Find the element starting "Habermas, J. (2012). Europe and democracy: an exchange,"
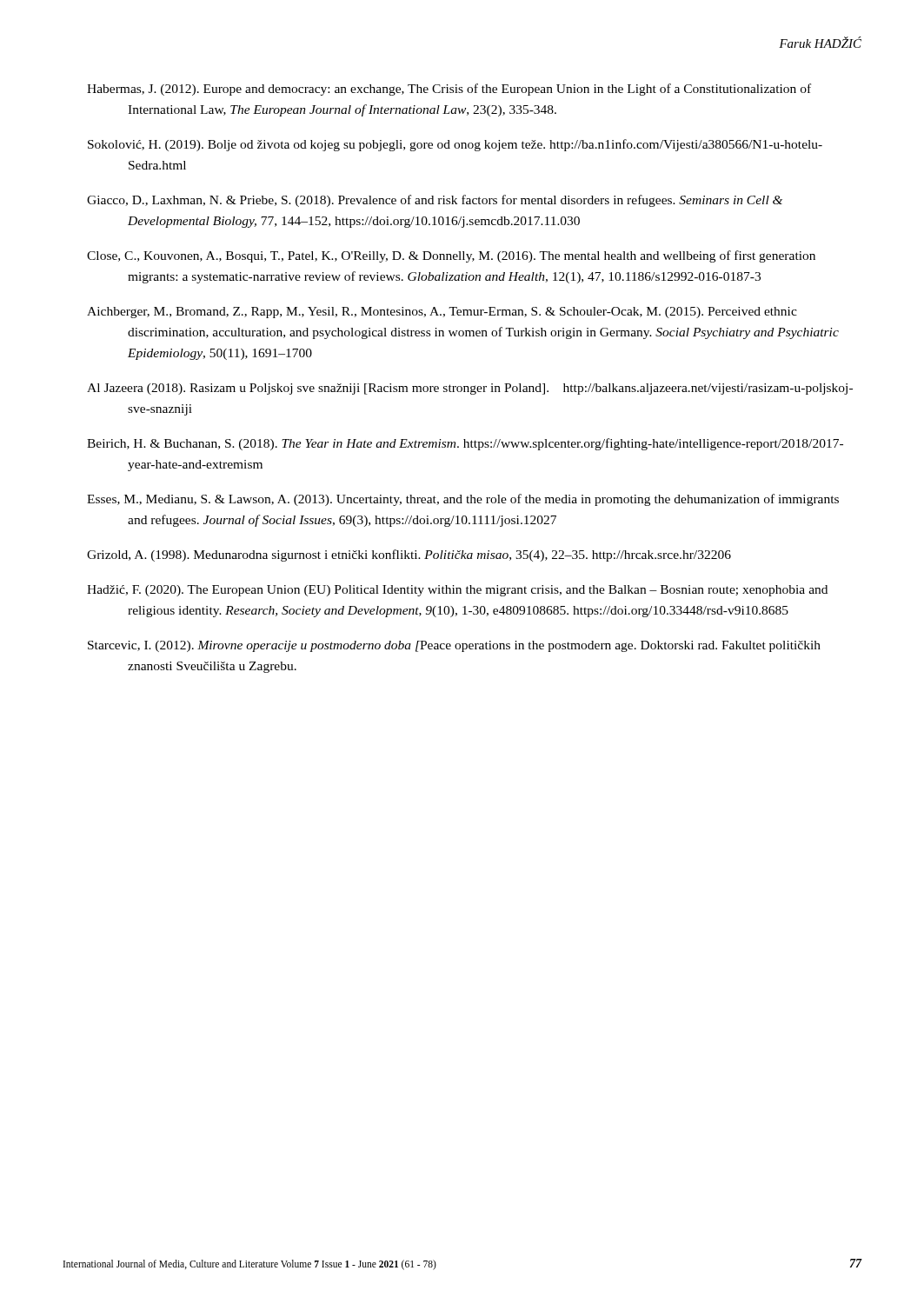 point(449,99)
